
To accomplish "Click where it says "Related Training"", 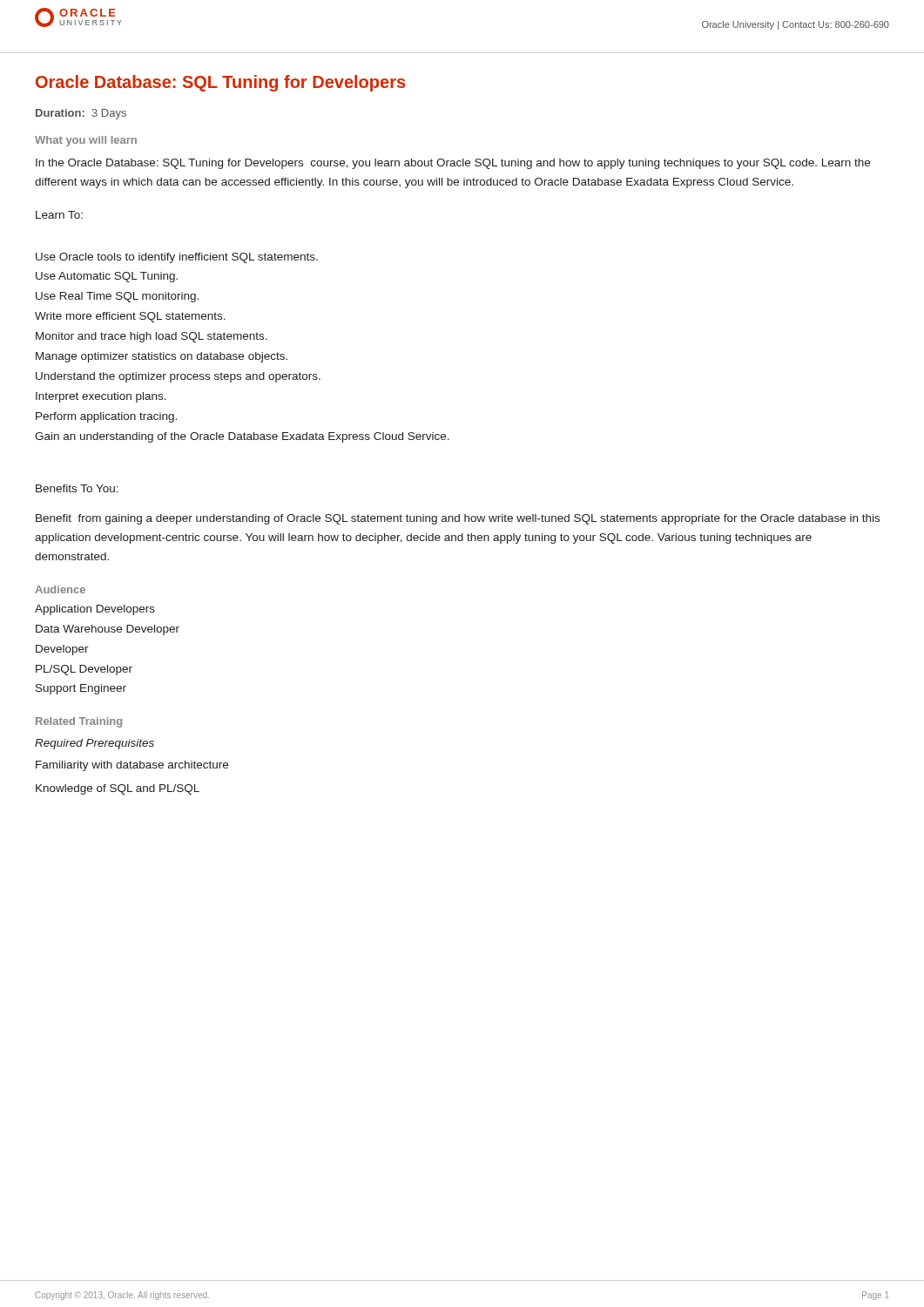I will [79, 721].
